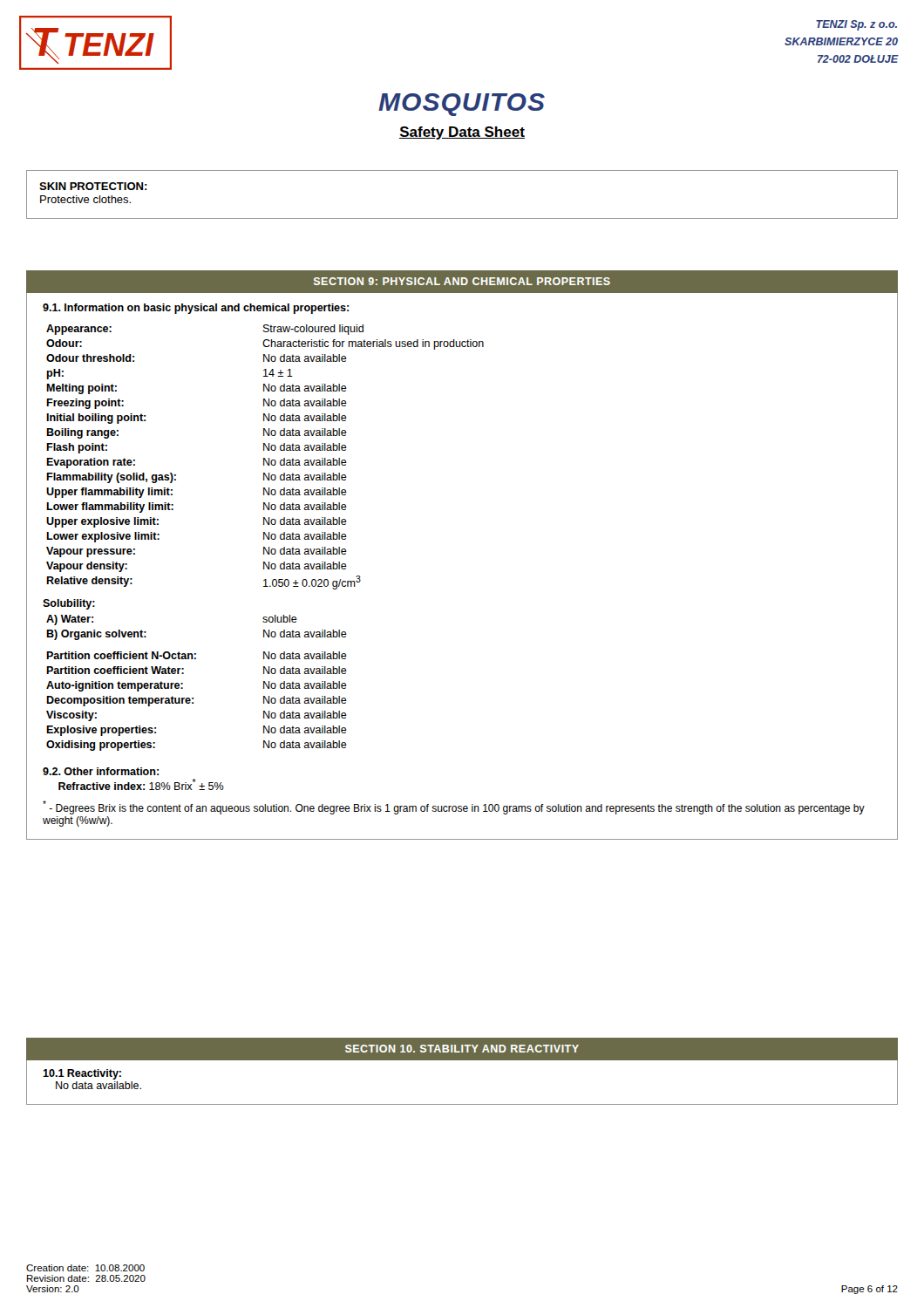Point to "Safety Data Sheet"
This screenshot has height=1308, width=924.
[x=462, y=132]
